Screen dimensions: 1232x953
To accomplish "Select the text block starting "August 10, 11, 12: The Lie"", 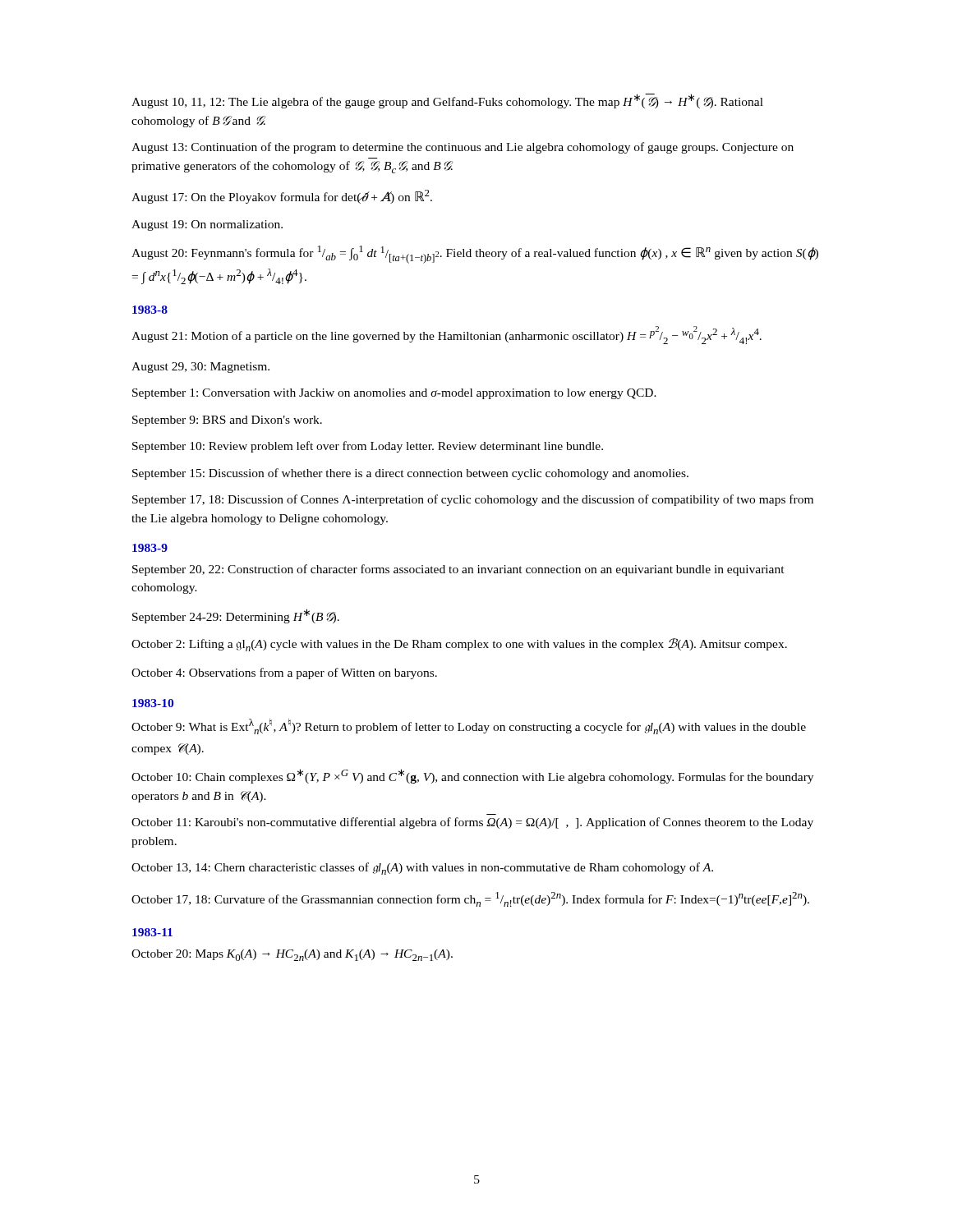I will (447, 109).
